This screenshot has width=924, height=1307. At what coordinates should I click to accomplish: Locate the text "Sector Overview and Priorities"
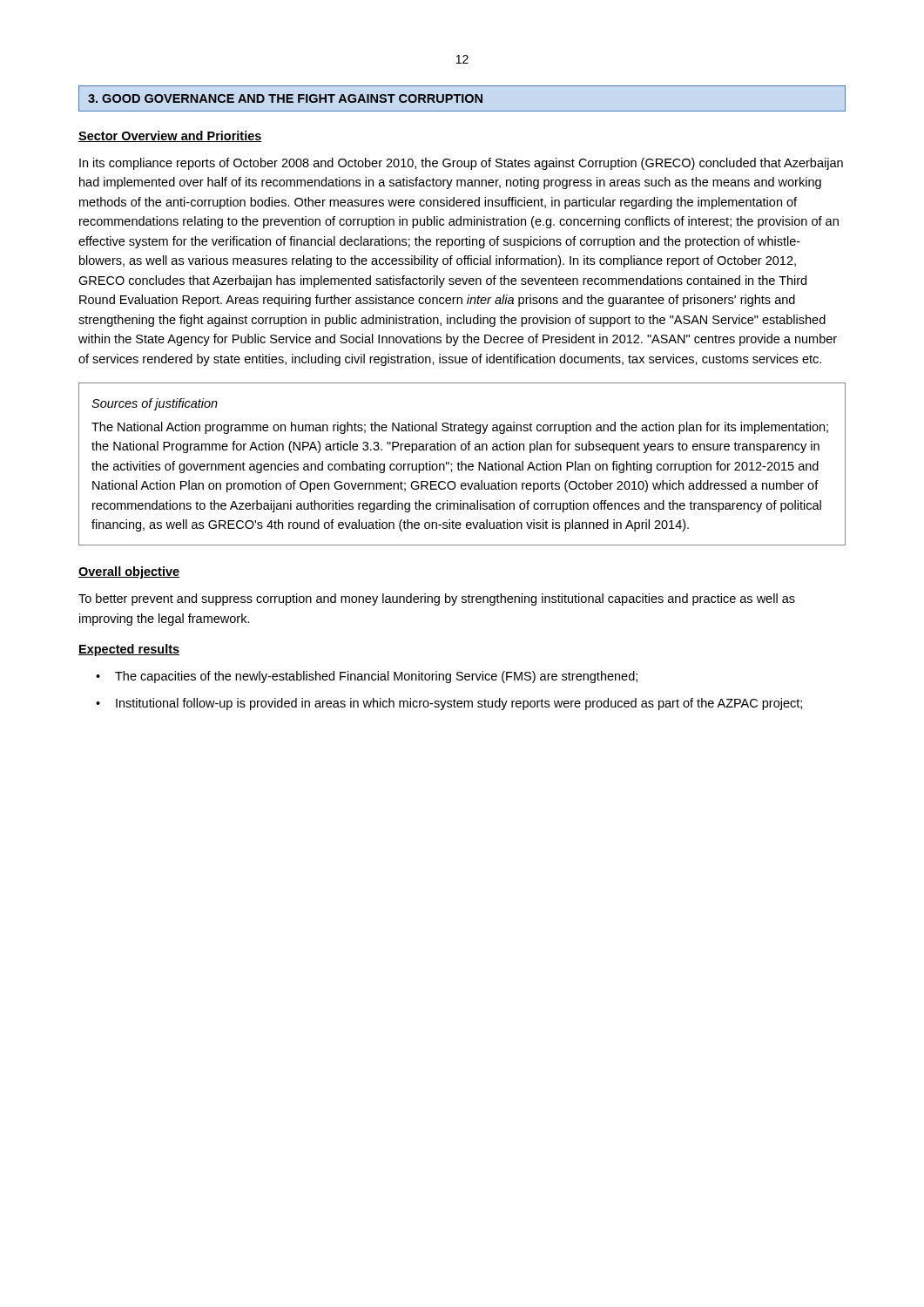170,136
